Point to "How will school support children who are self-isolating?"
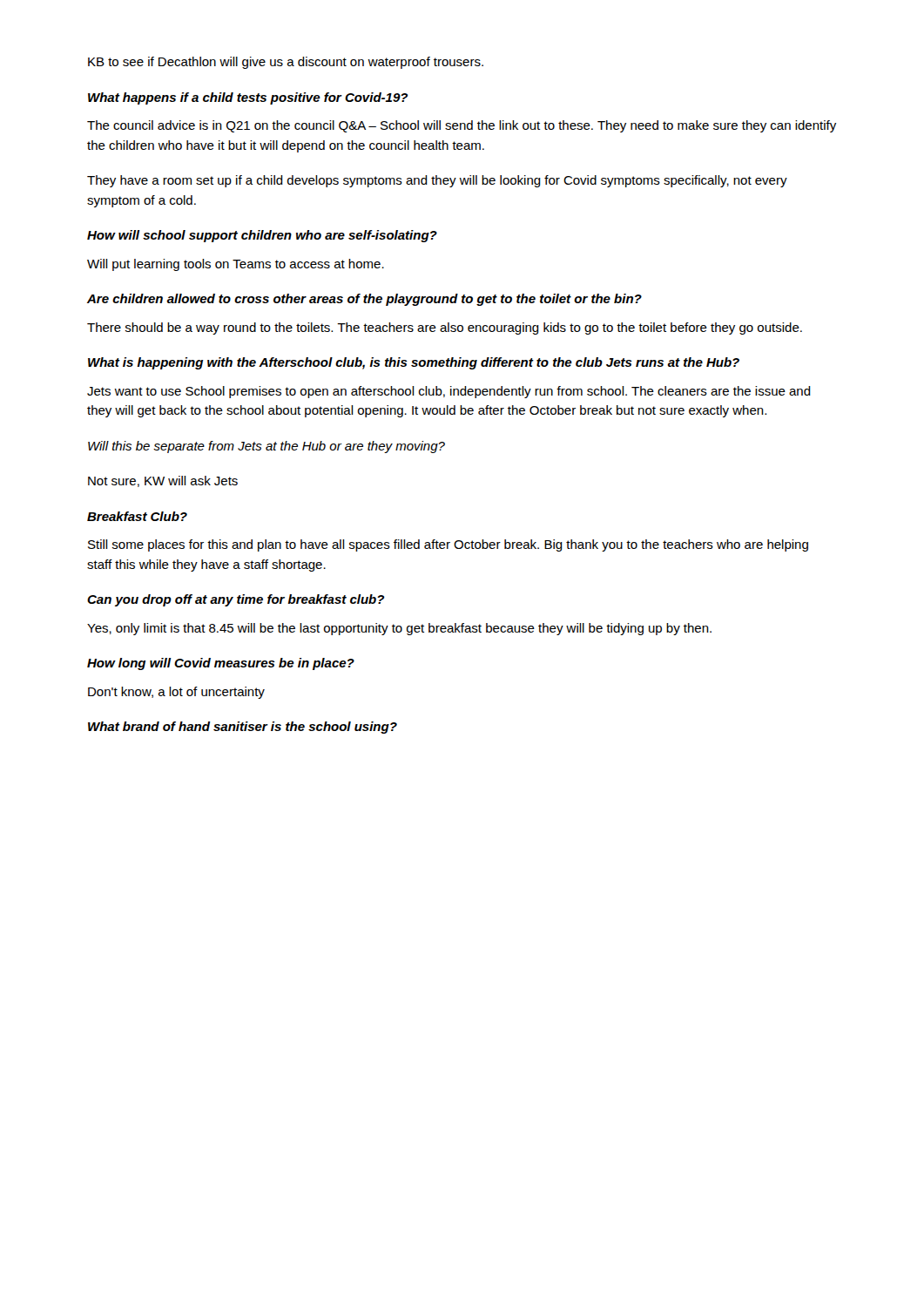The height and width of the screenshot is (1307, 924). 262,235
